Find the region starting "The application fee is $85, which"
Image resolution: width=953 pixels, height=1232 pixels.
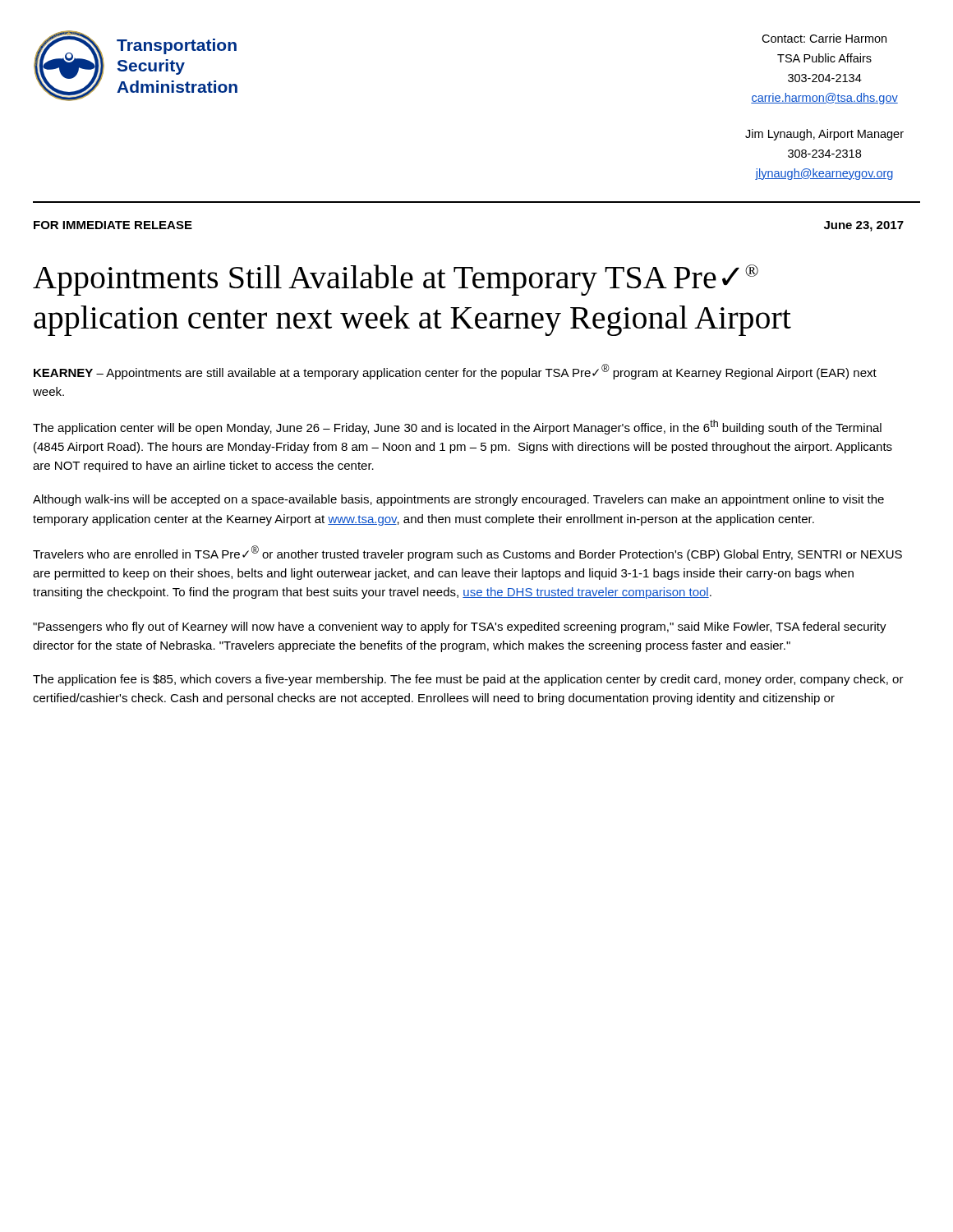tap(468, 688)
